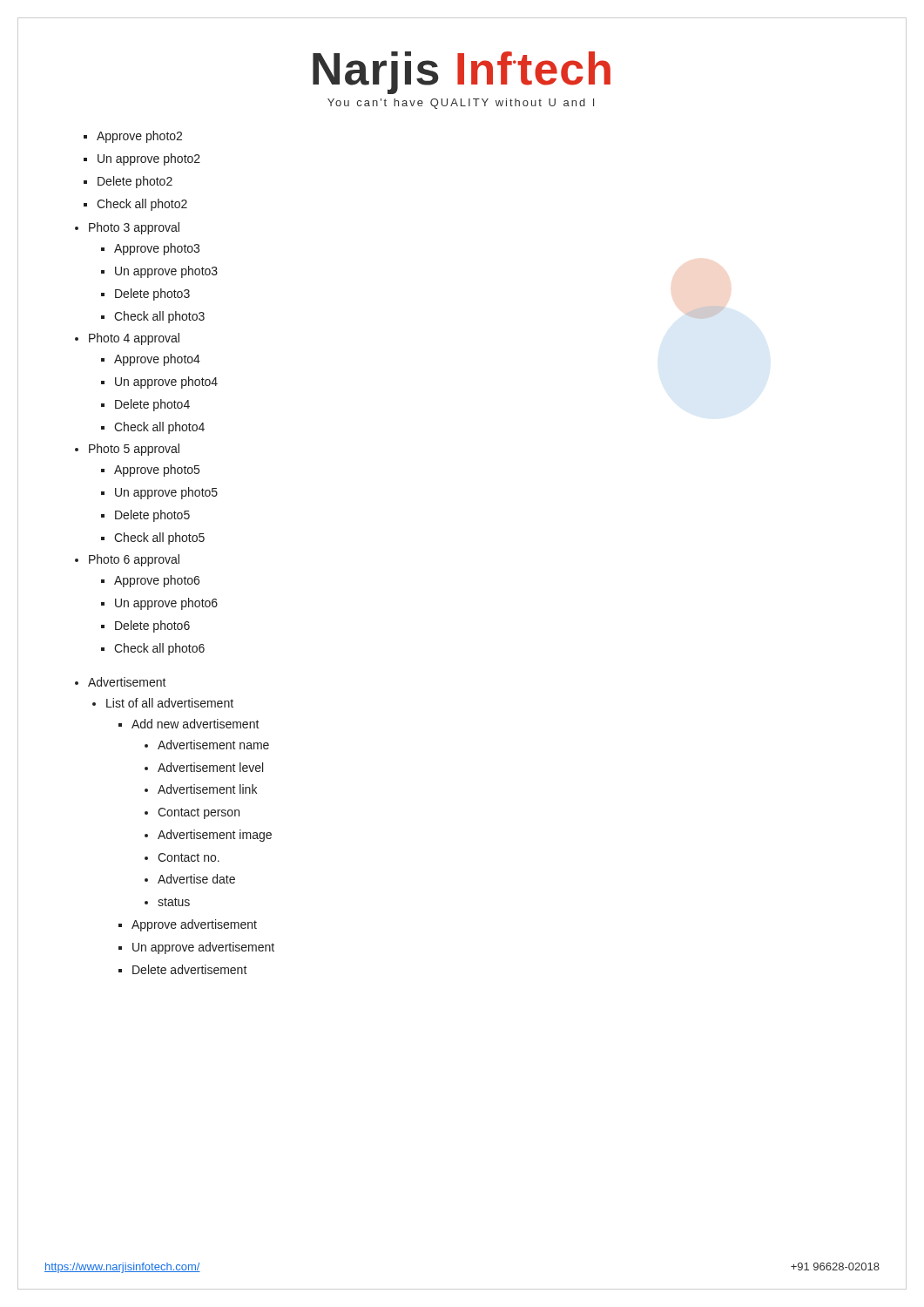Find the list item with the text "Photo 4 approval Approve photo4"
Screen dimensions: 1307x924
pos(134,339)
